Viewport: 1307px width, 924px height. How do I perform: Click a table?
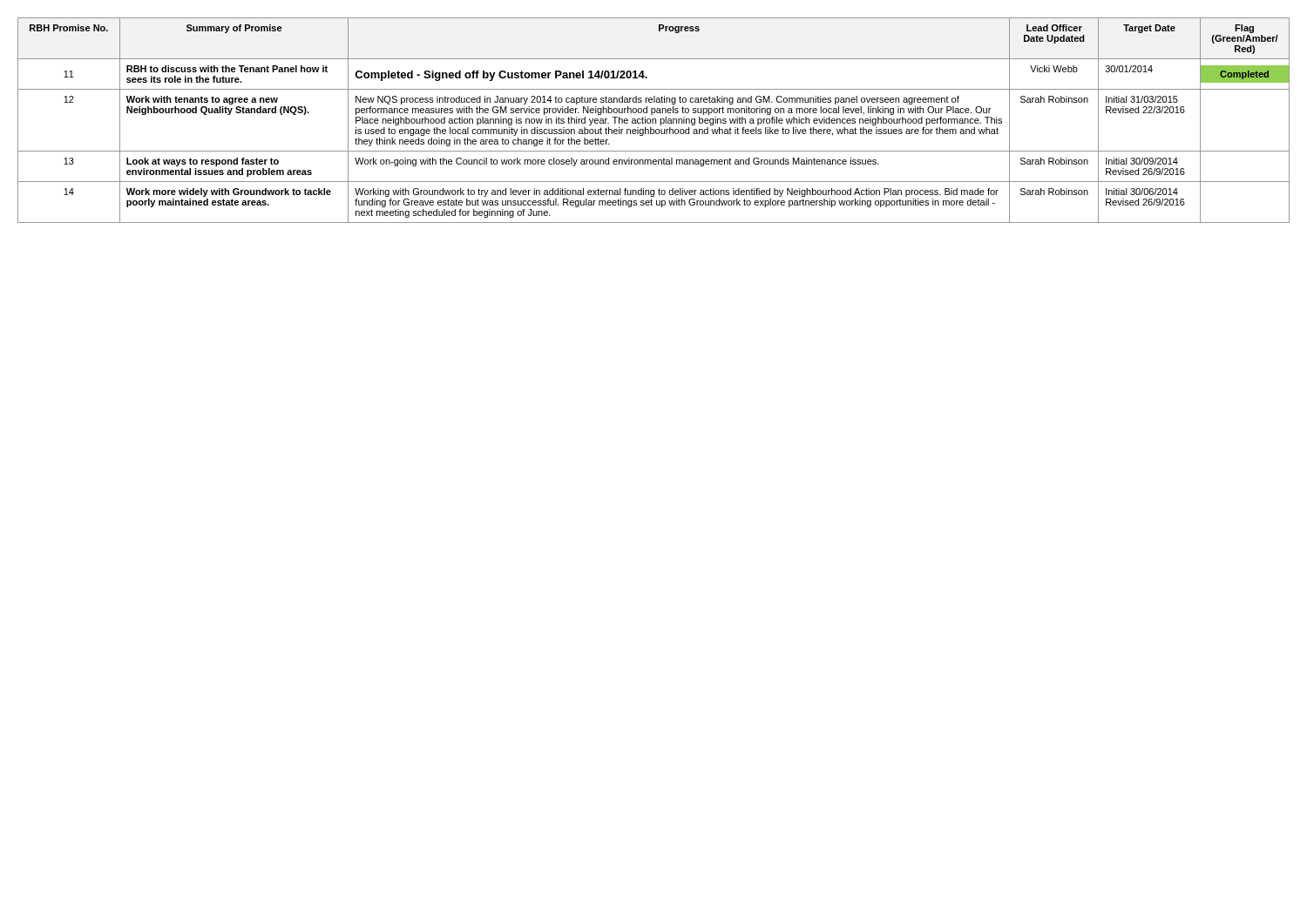pos(654,120)
